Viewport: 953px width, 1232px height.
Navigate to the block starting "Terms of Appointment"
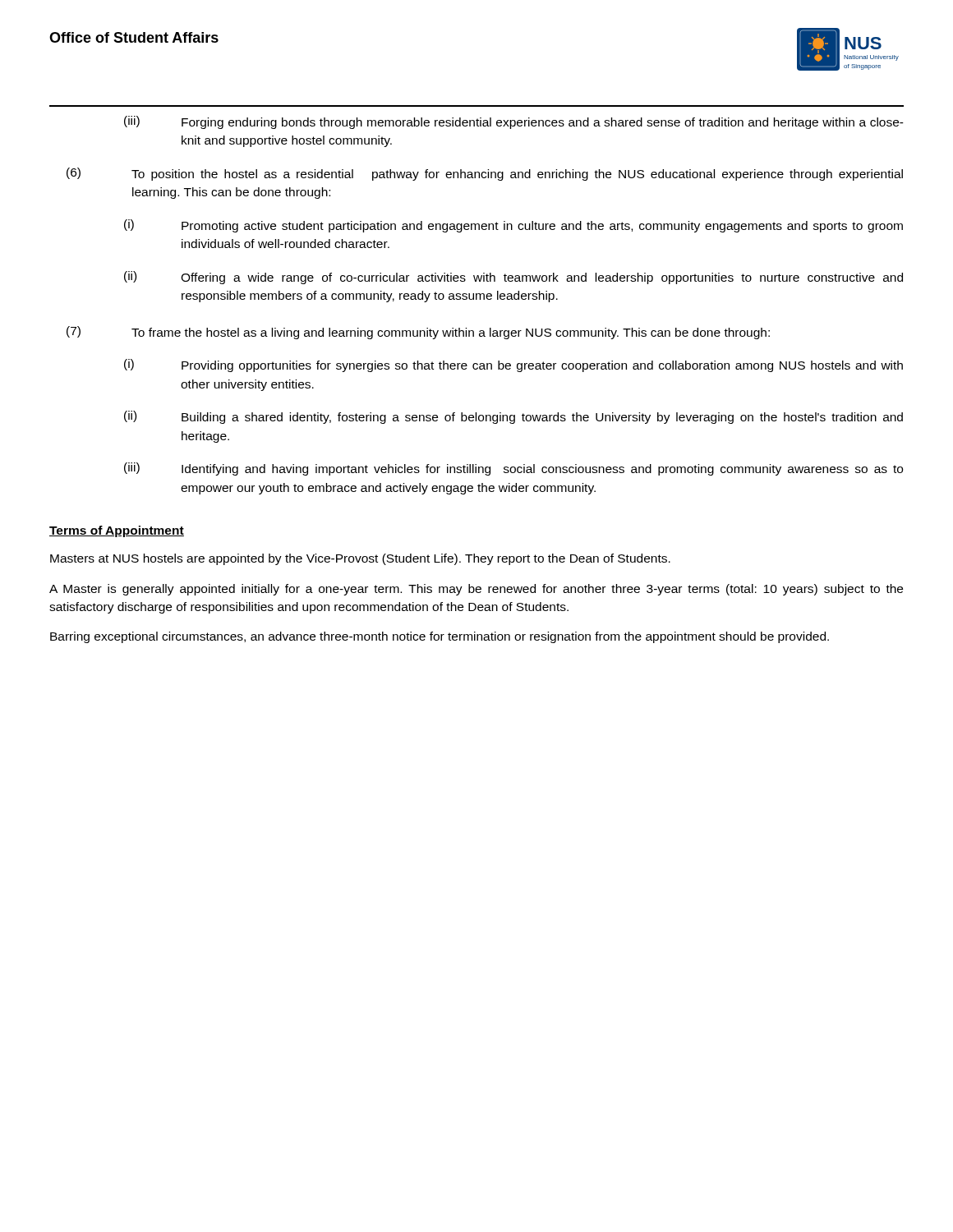(117, 530)
